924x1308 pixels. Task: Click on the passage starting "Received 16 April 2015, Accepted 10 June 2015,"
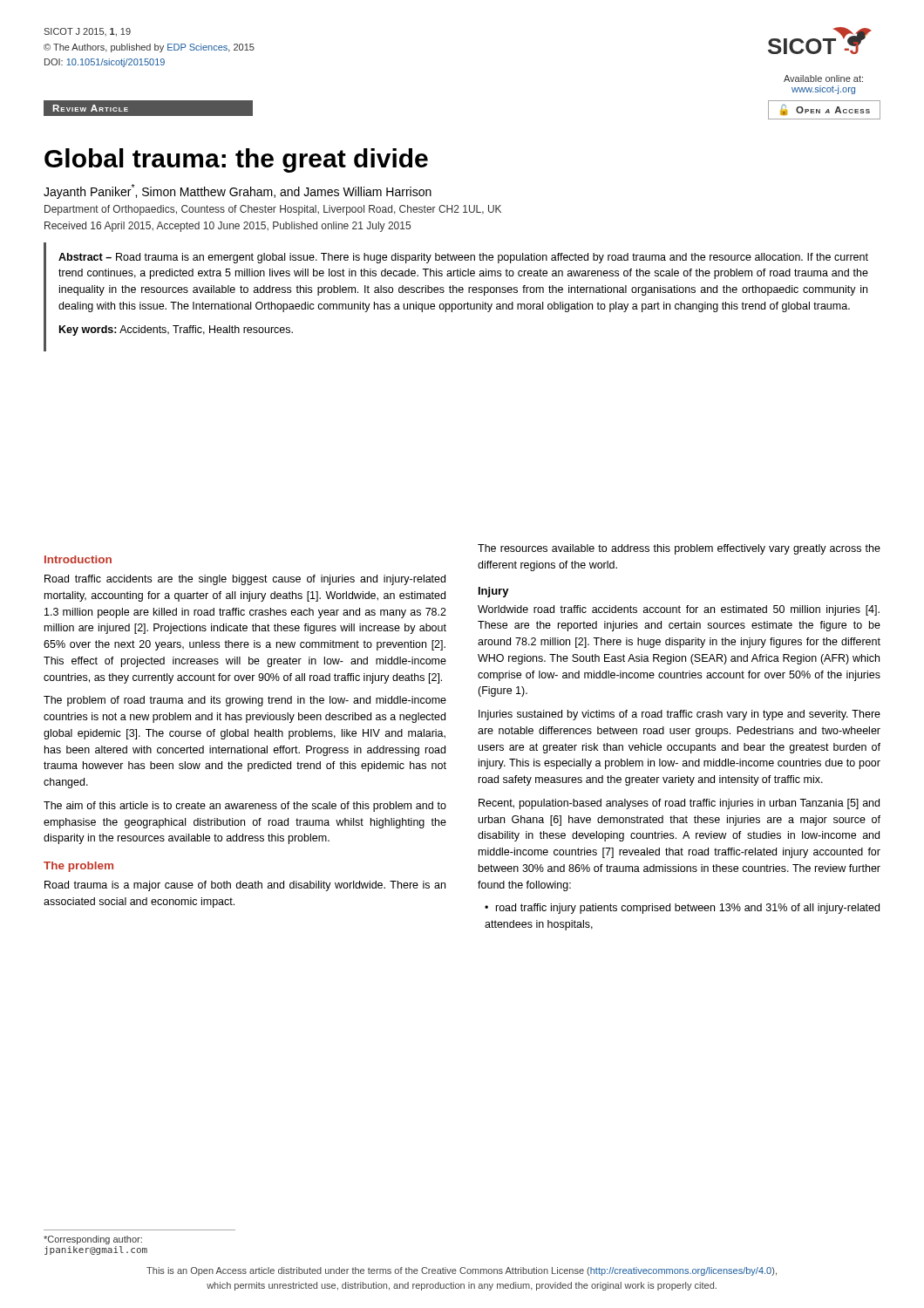click(227, 226)
